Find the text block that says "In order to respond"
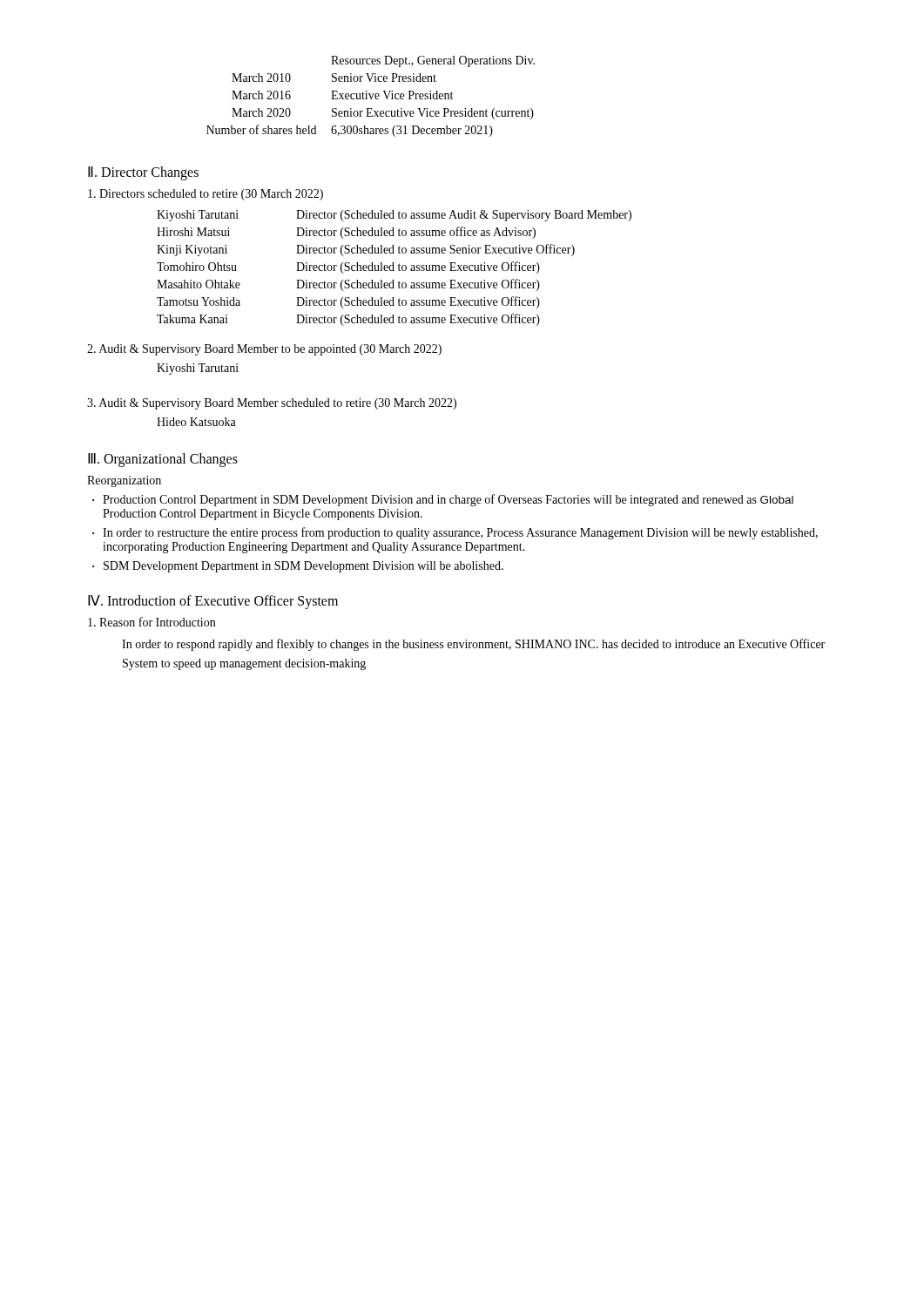924x1307 pixels. [473, 654]
